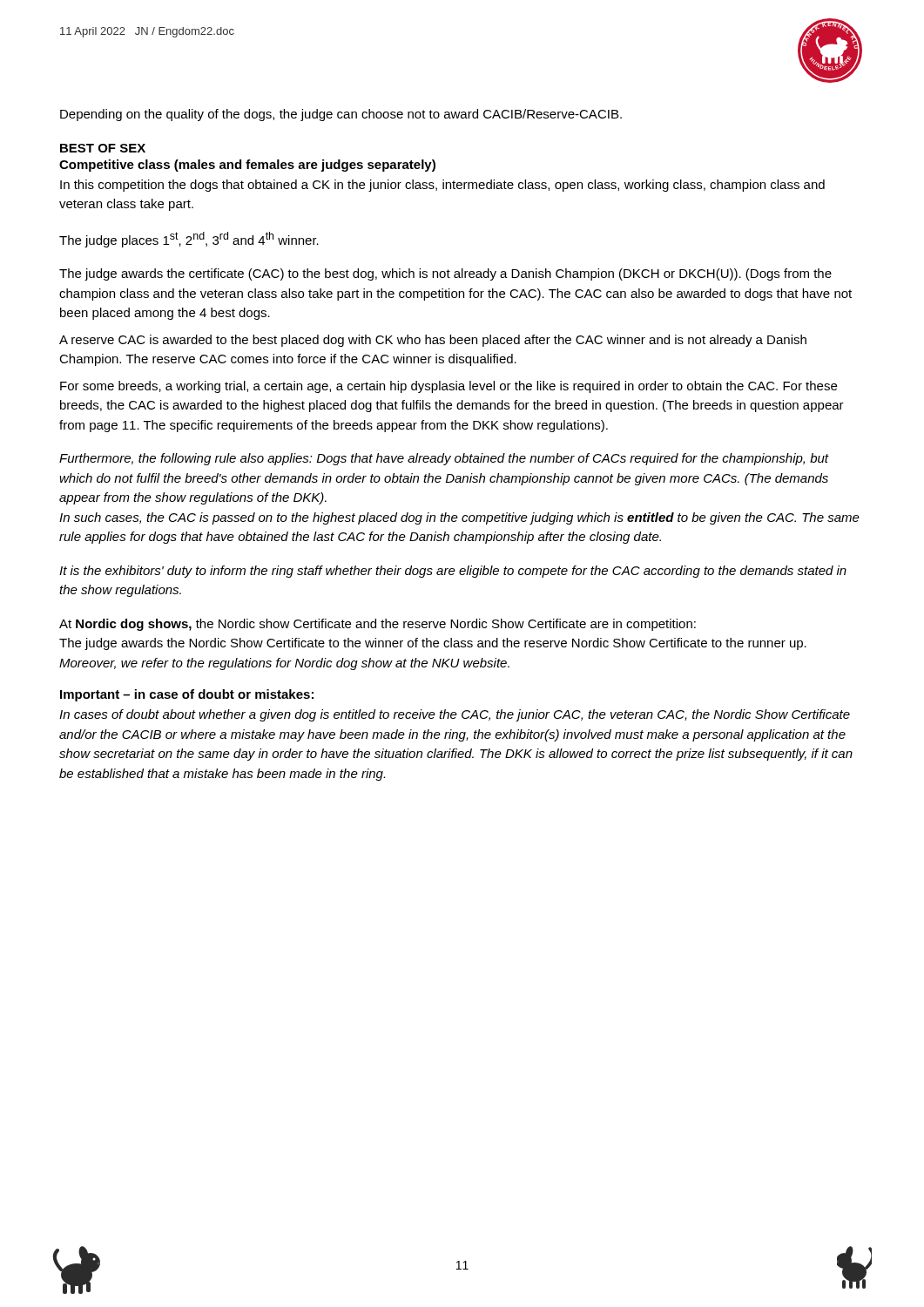Screen dimensions: 1307x924
Task: Select the section header that reads "Important – in"
Action: [187, 694]
